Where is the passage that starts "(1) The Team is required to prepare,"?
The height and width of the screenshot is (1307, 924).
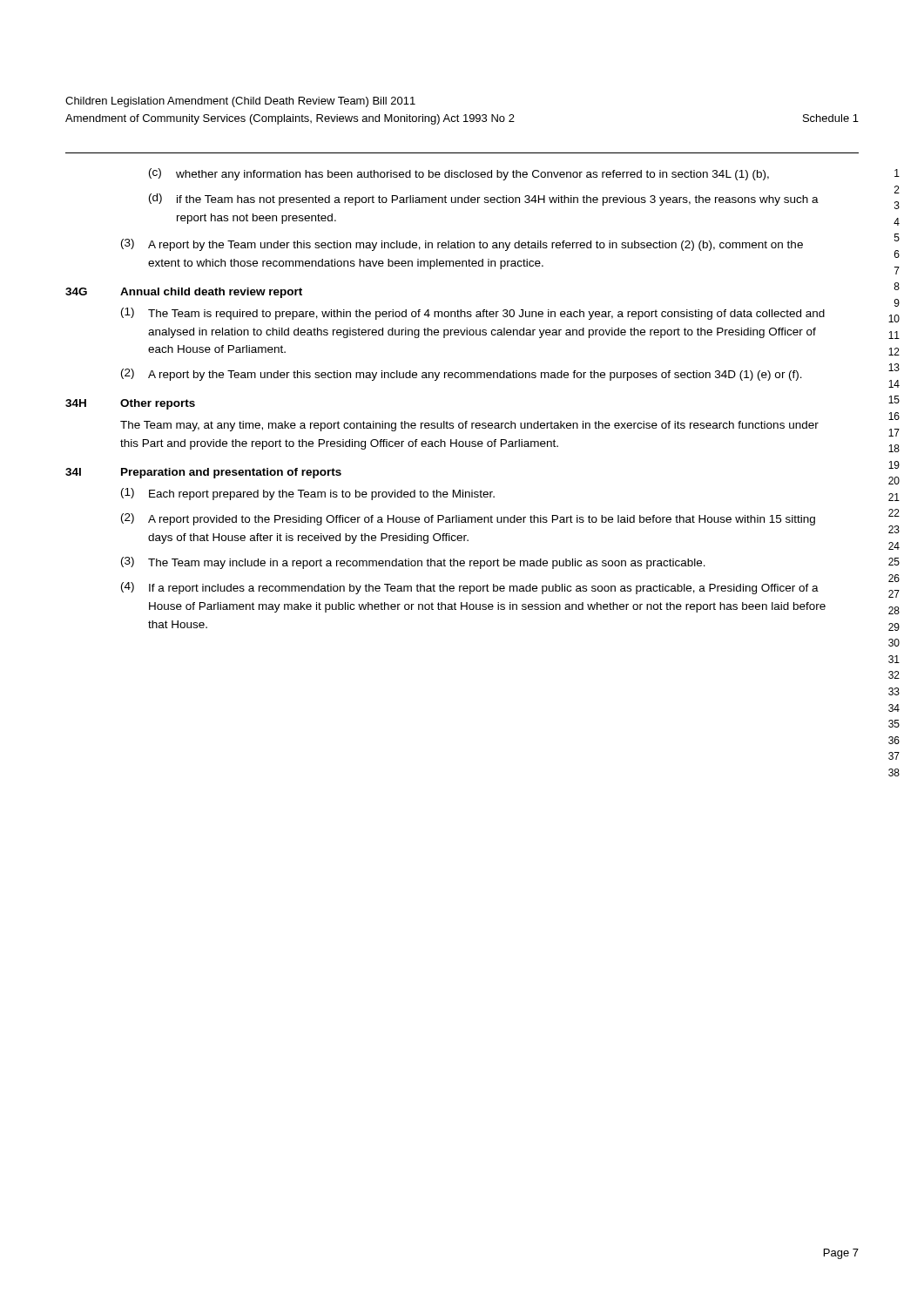(x=449, y=332)
